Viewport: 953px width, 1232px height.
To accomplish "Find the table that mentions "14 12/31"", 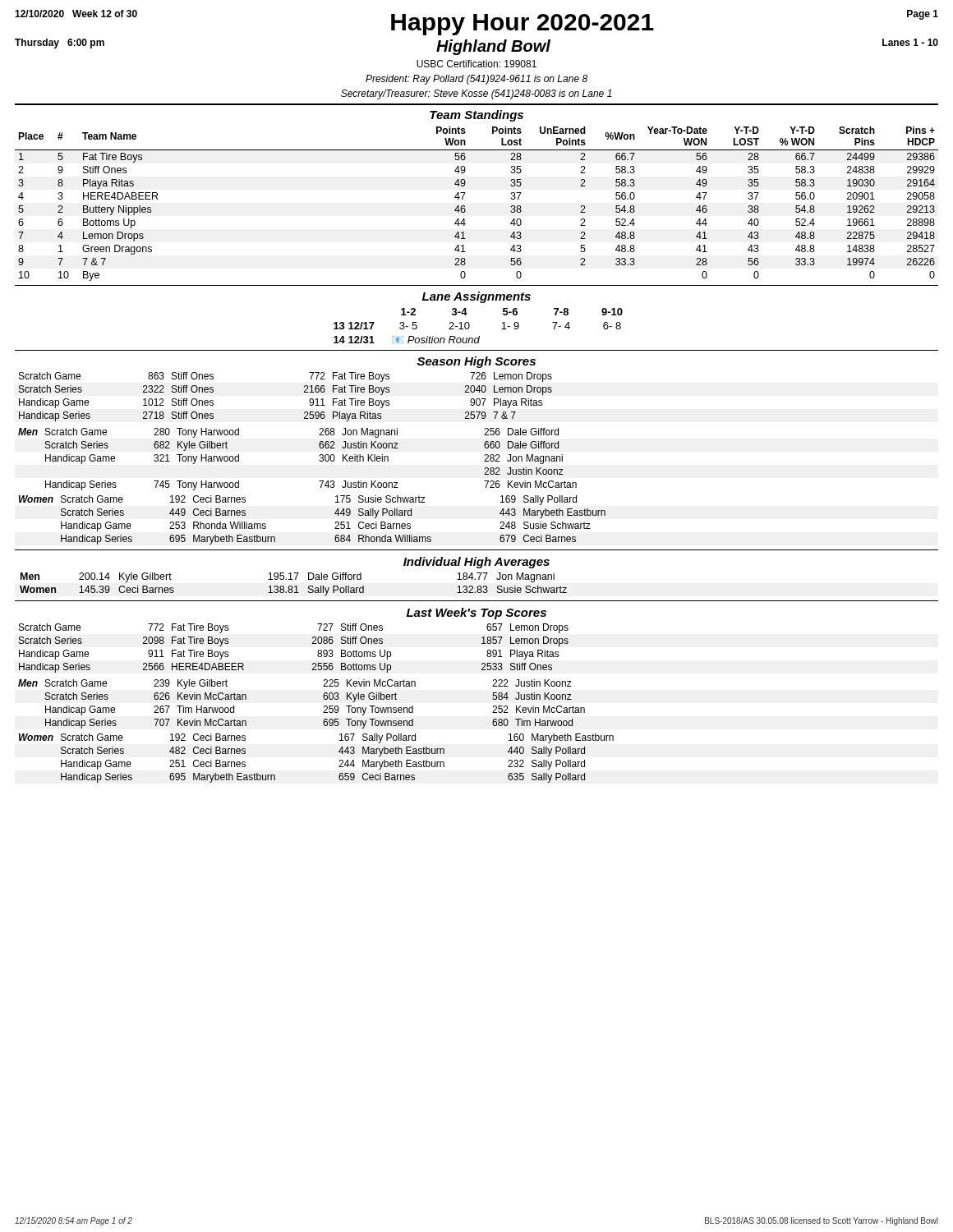I will pos(476,326).
